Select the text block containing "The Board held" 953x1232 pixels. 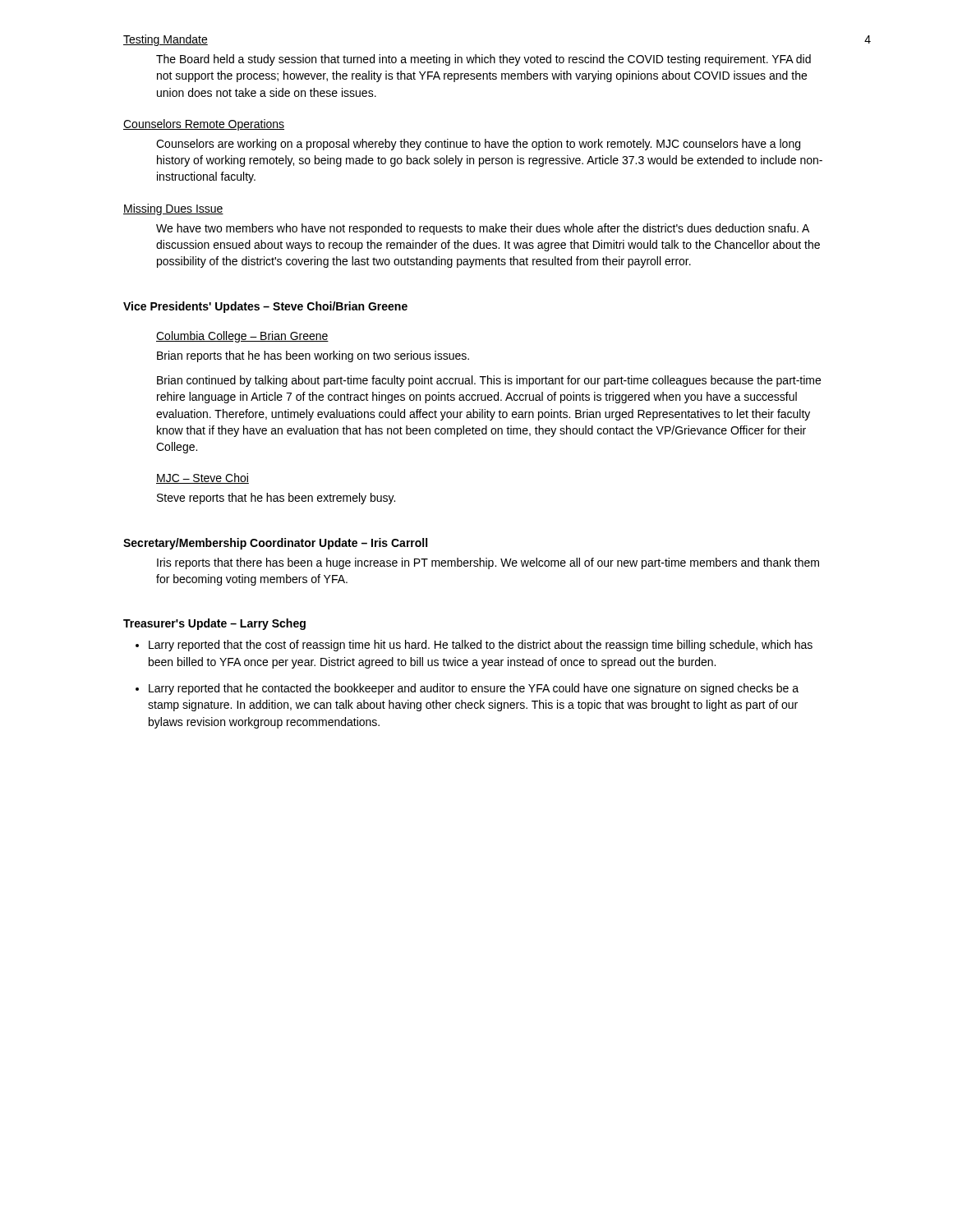click(x=493, y=76)
